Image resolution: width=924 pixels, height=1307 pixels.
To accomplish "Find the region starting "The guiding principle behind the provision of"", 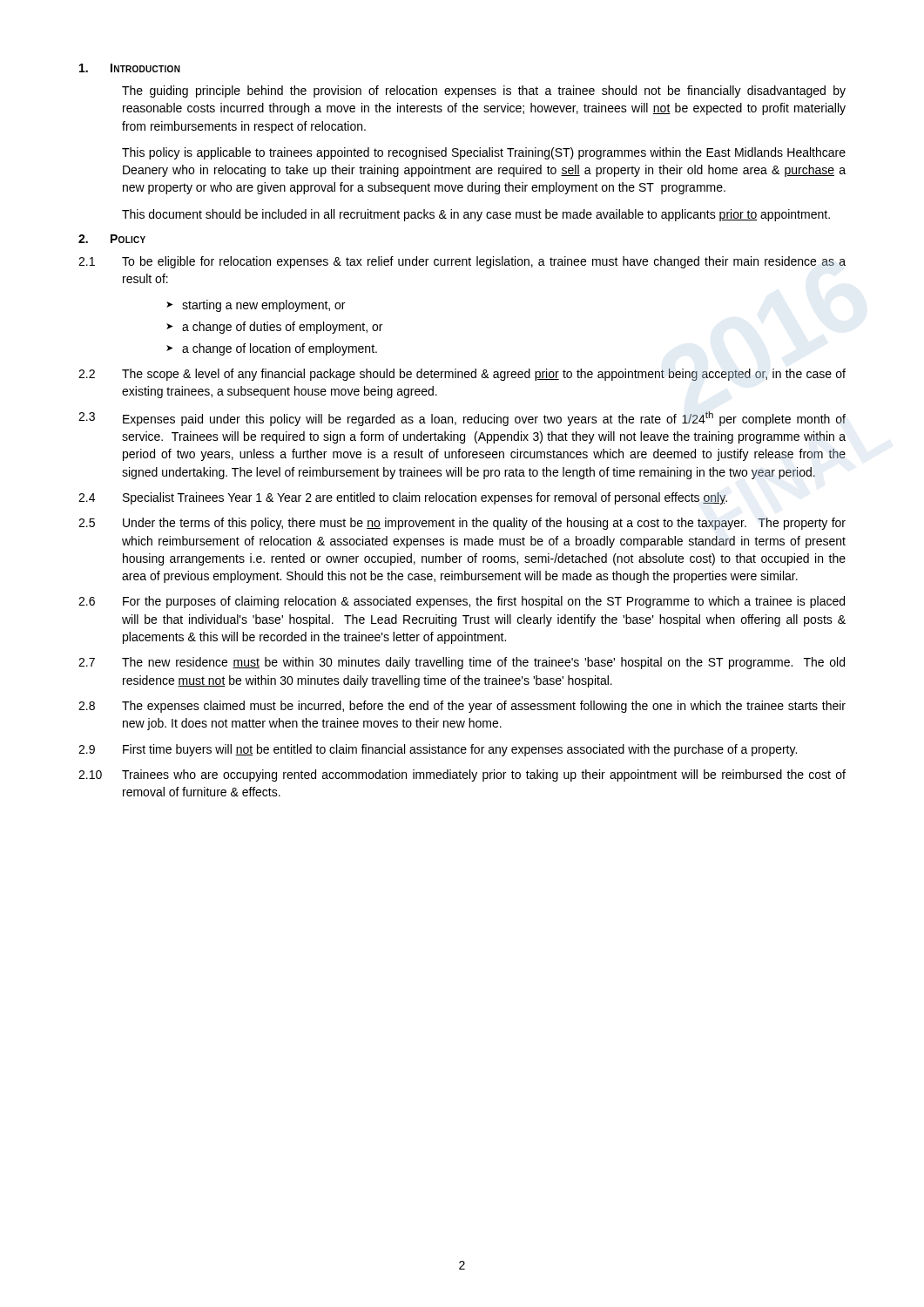I will tap(484, 108).
